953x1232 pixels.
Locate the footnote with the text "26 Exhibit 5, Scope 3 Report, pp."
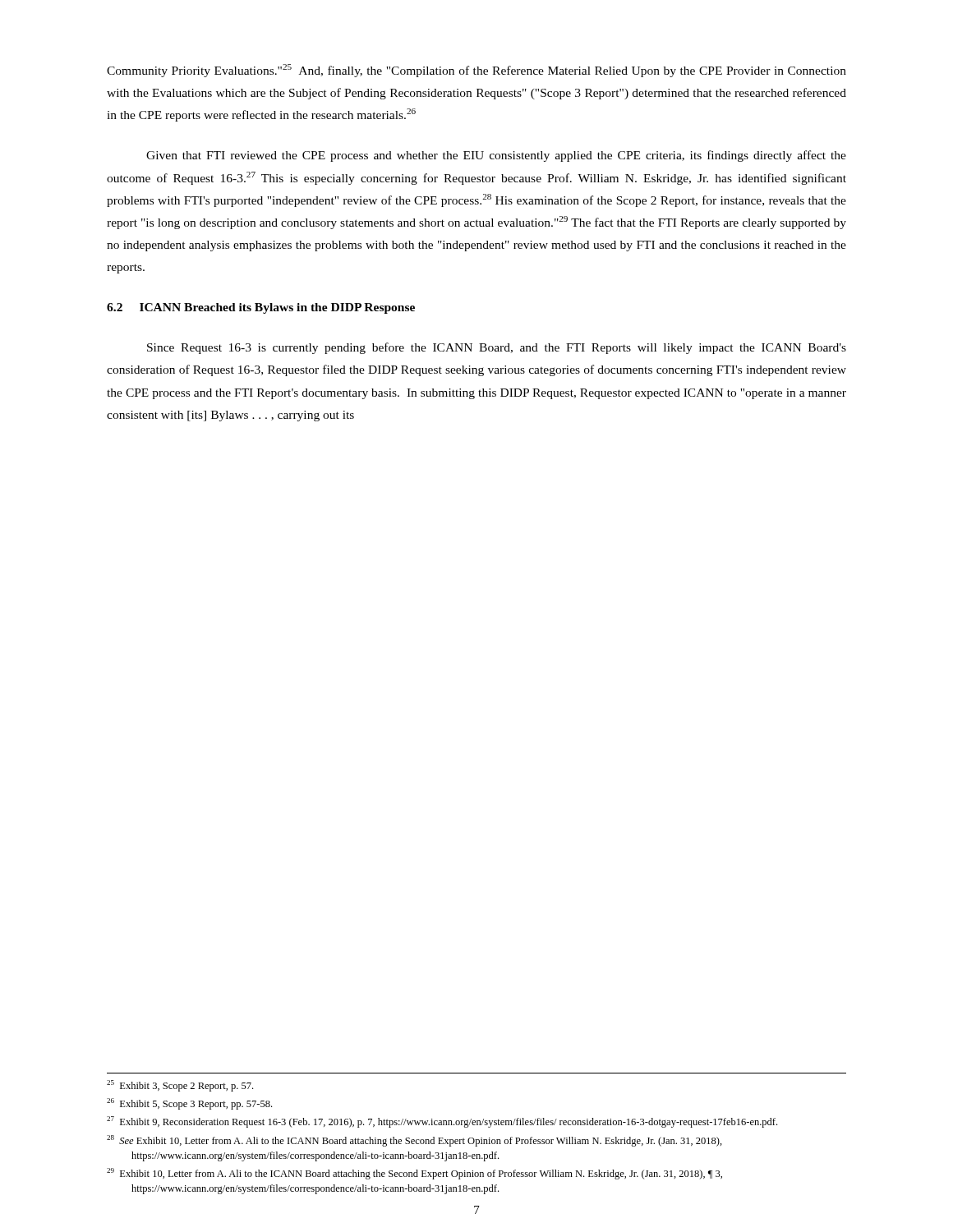190,1103
